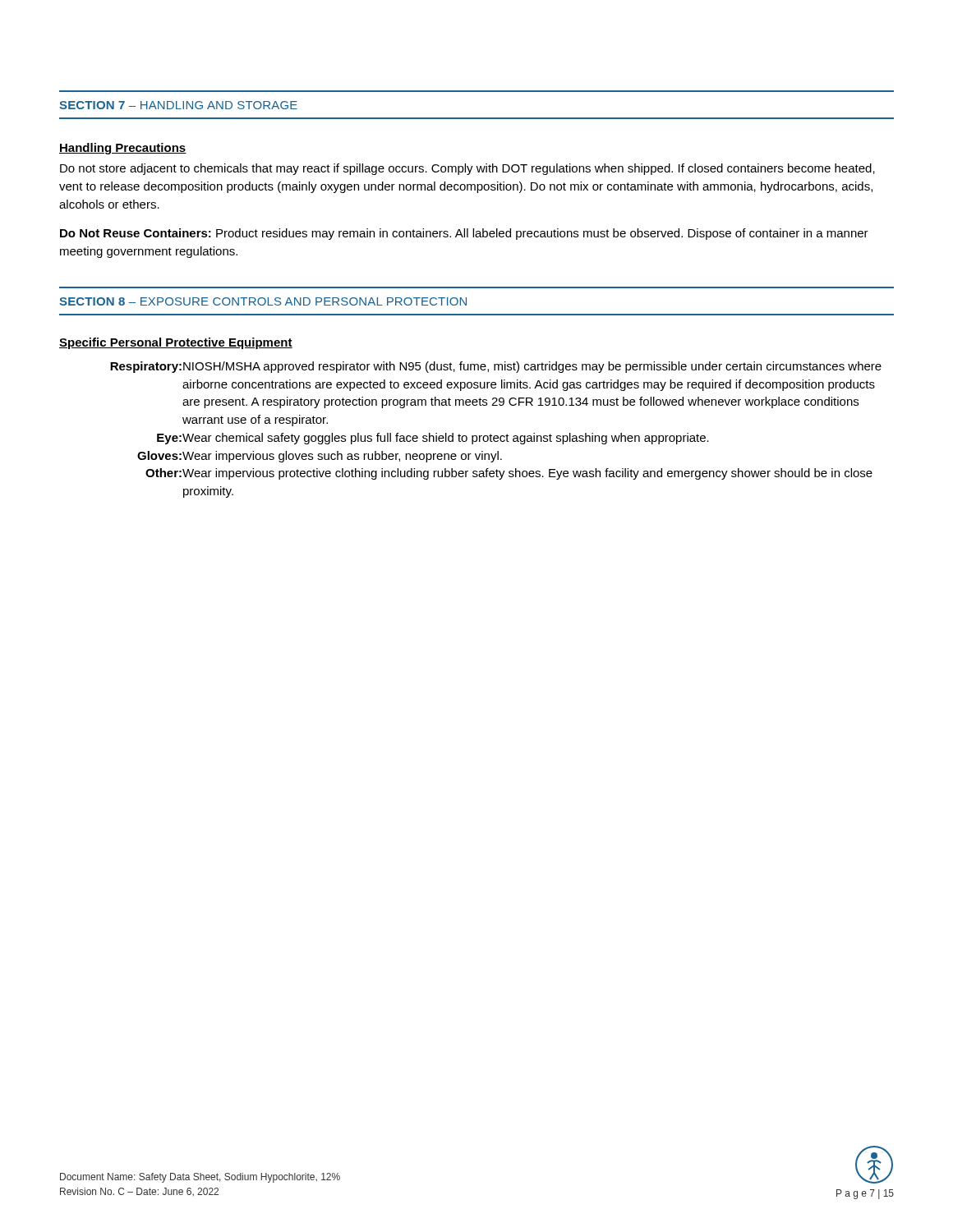This screenshot has height=1232, width=953.
Task: Find the list item containing "Eye: Wear chemical safety"
Action: (476, 437)
